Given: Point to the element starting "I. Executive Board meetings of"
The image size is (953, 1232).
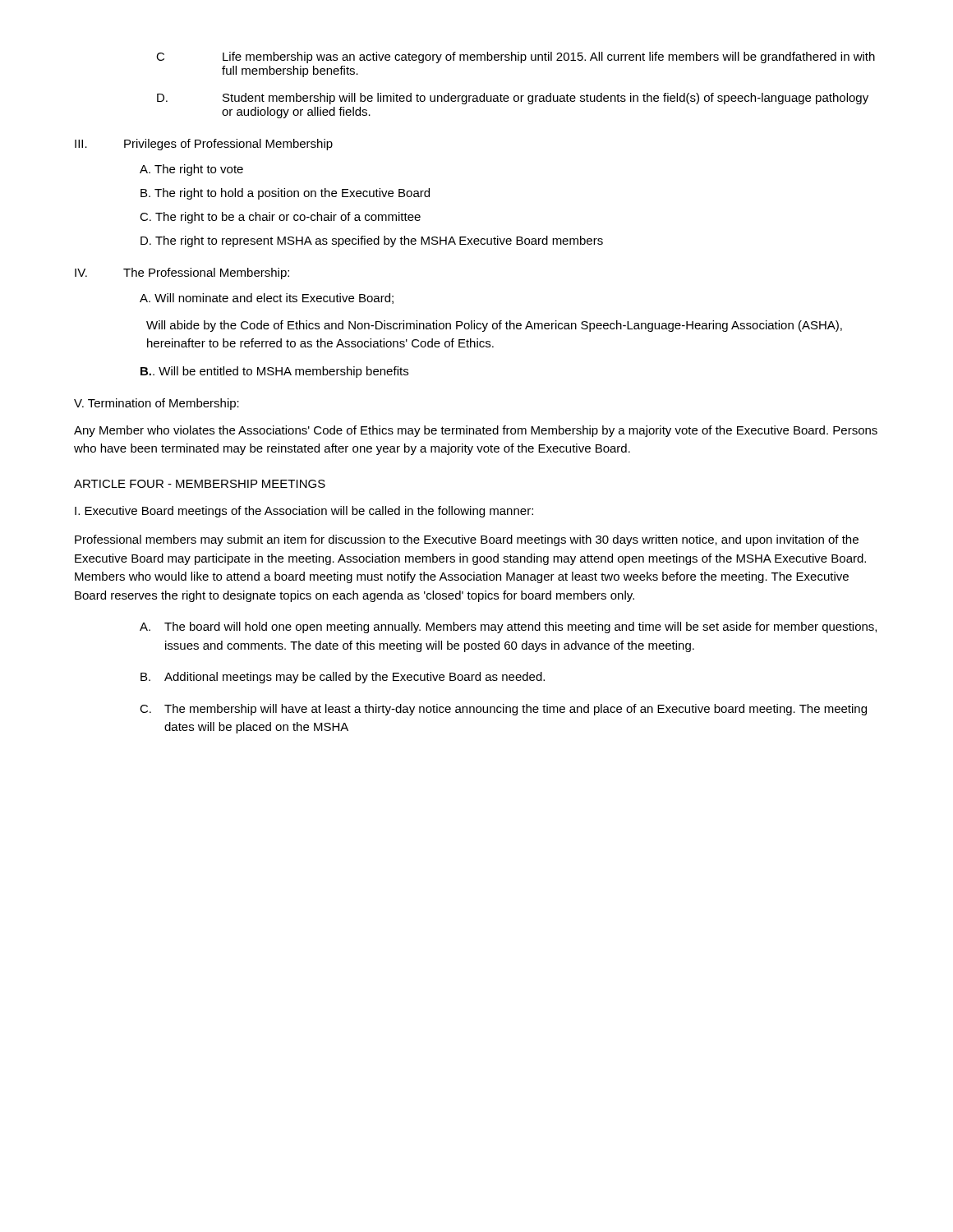Looking at the screenshot, I should [x=304, y=510].
